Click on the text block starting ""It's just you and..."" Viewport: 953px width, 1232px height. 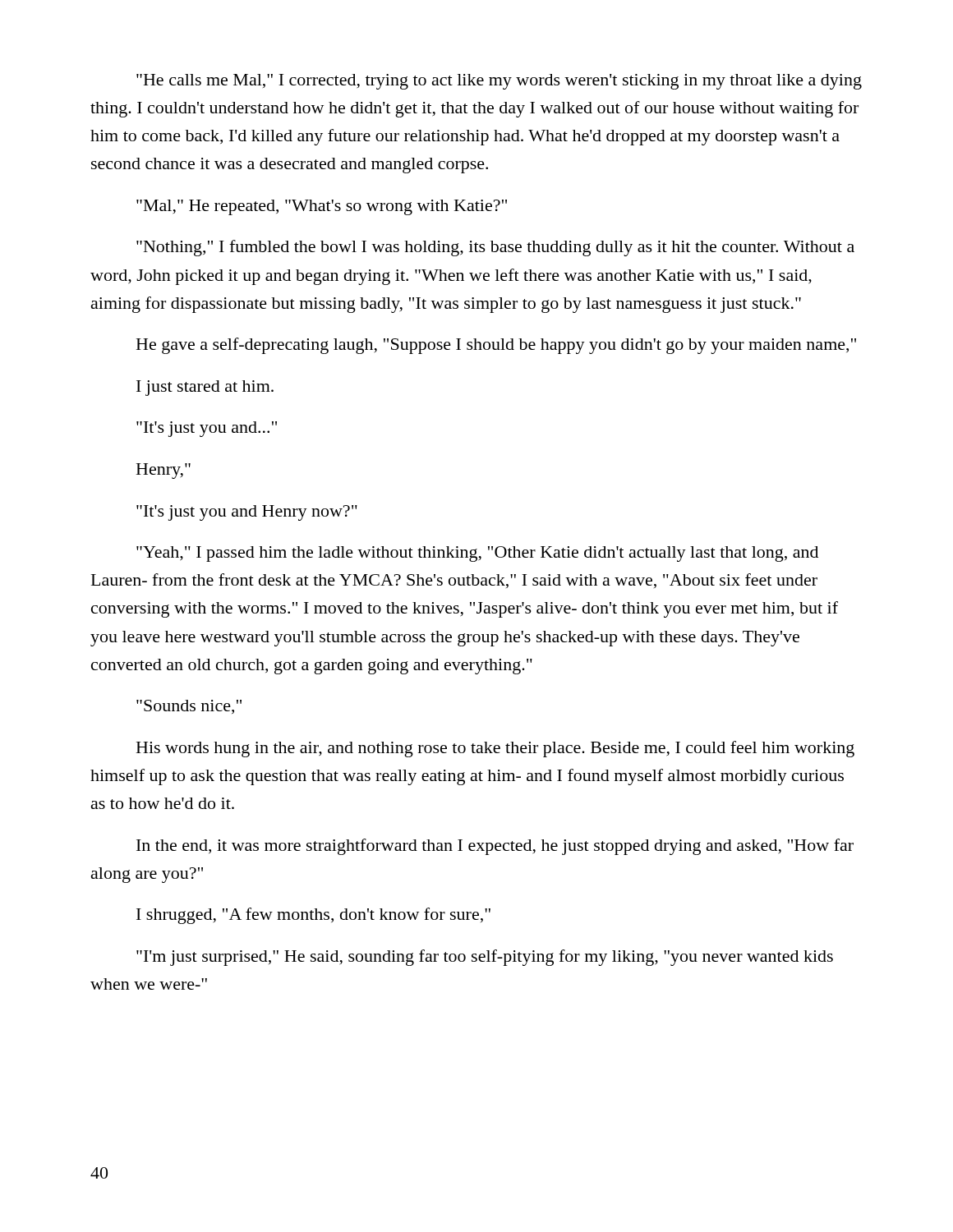207,429
